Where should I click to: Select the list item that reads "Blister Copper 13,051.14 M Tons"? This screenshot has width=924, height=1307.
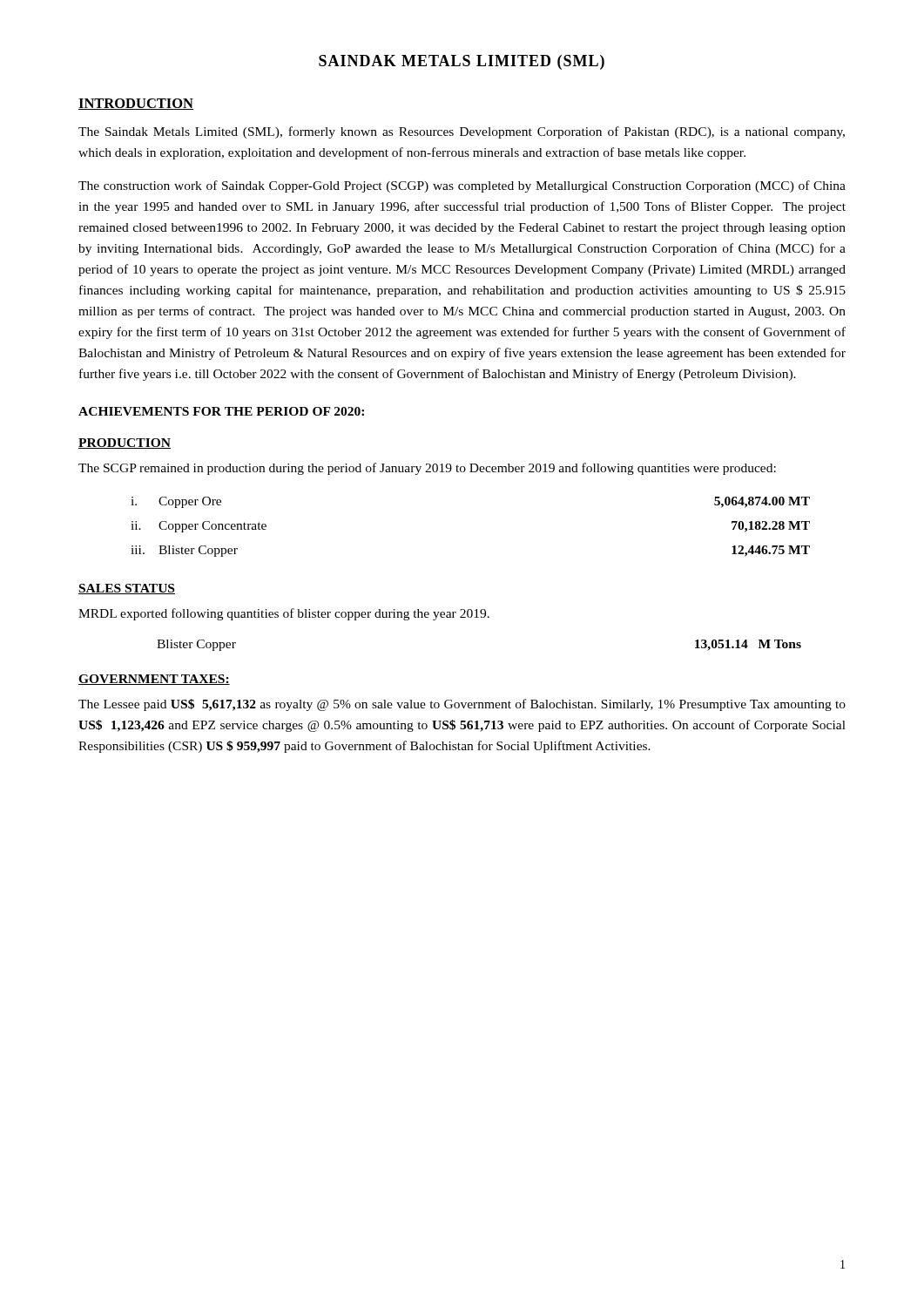[199, 647]
